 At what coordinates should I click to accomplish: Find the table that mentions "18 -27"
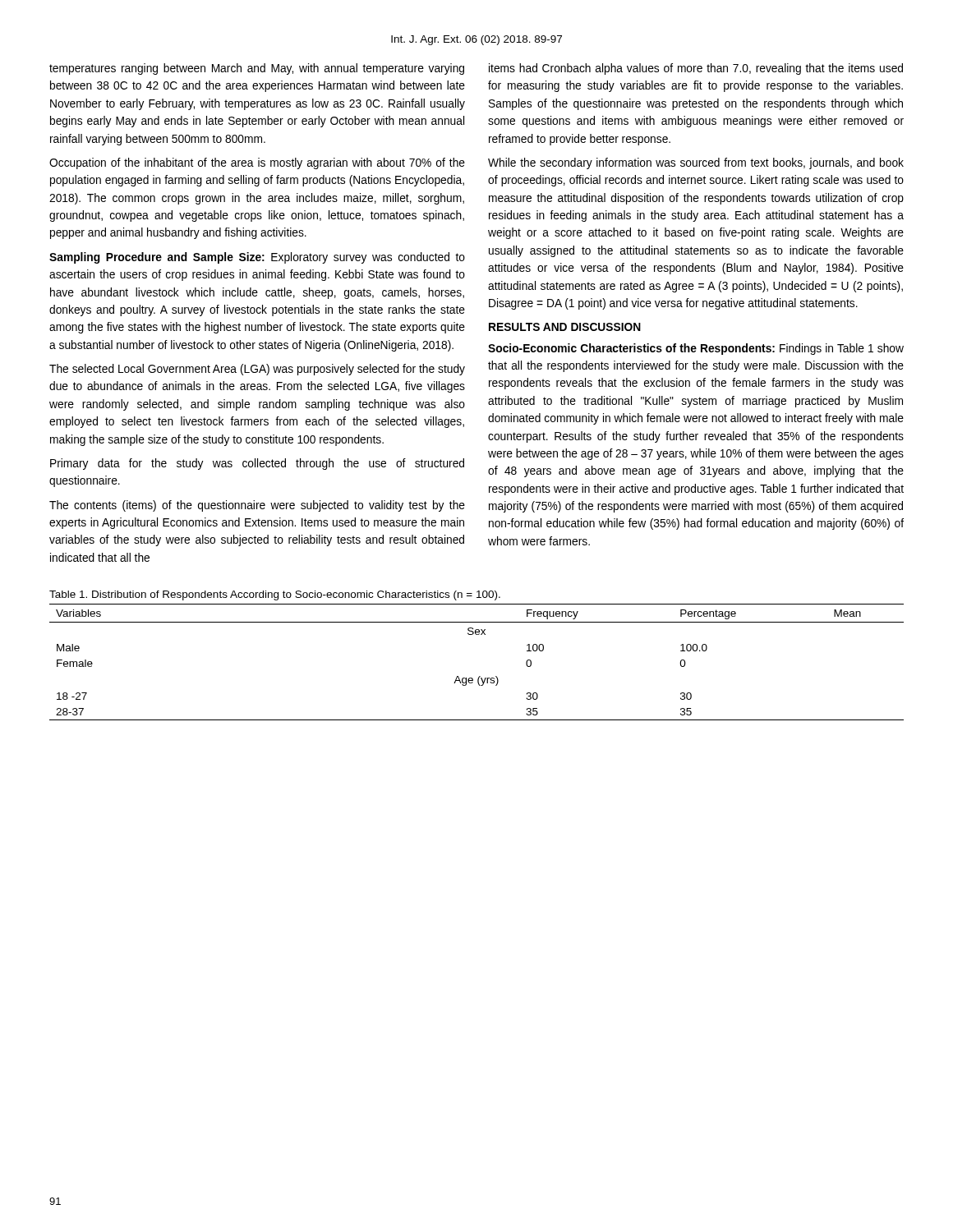pyautogui.click(x=476, y=662)
